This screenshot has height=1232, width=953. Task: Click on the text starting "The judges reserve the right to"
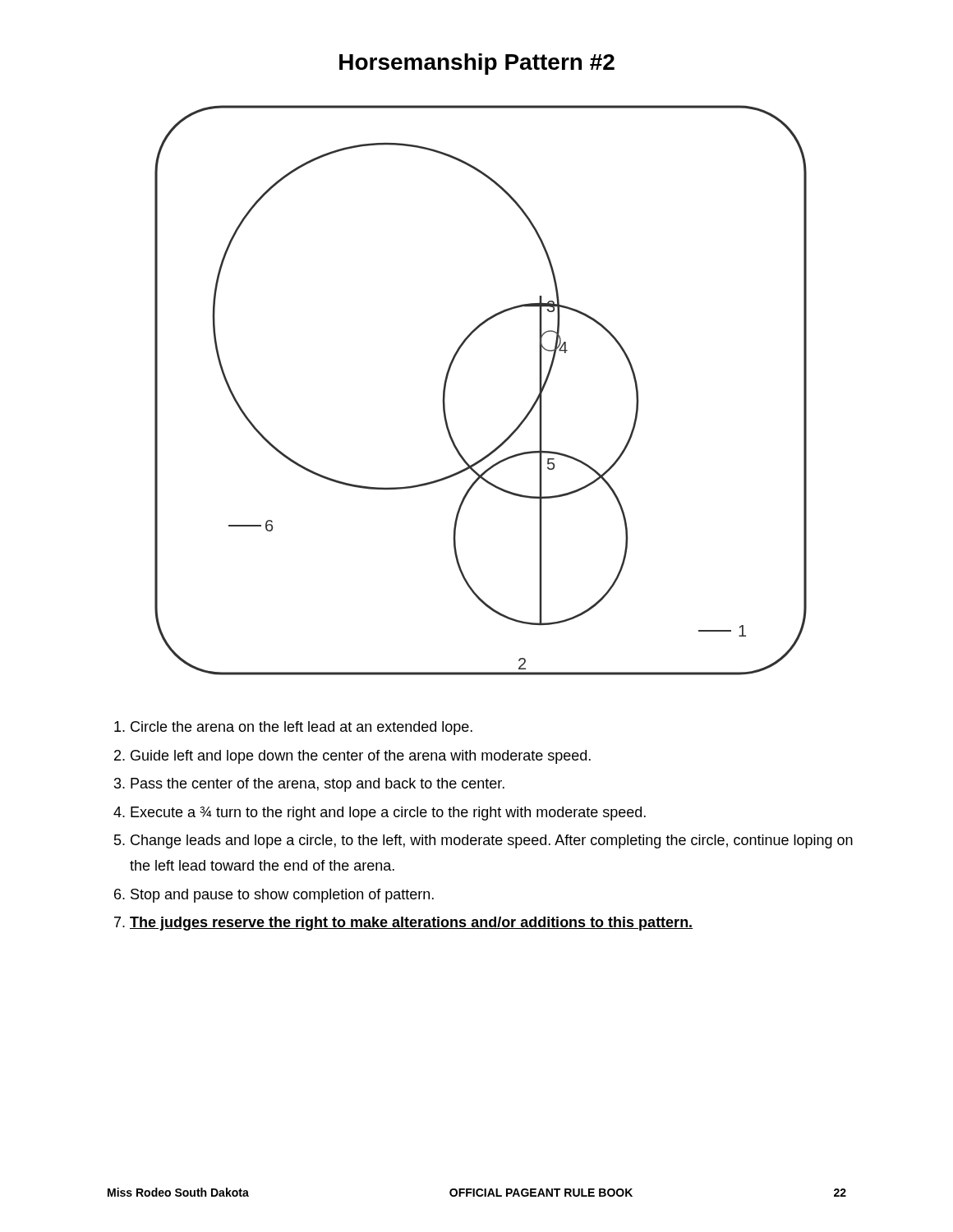pyautogui.click(x=411, y=922)
